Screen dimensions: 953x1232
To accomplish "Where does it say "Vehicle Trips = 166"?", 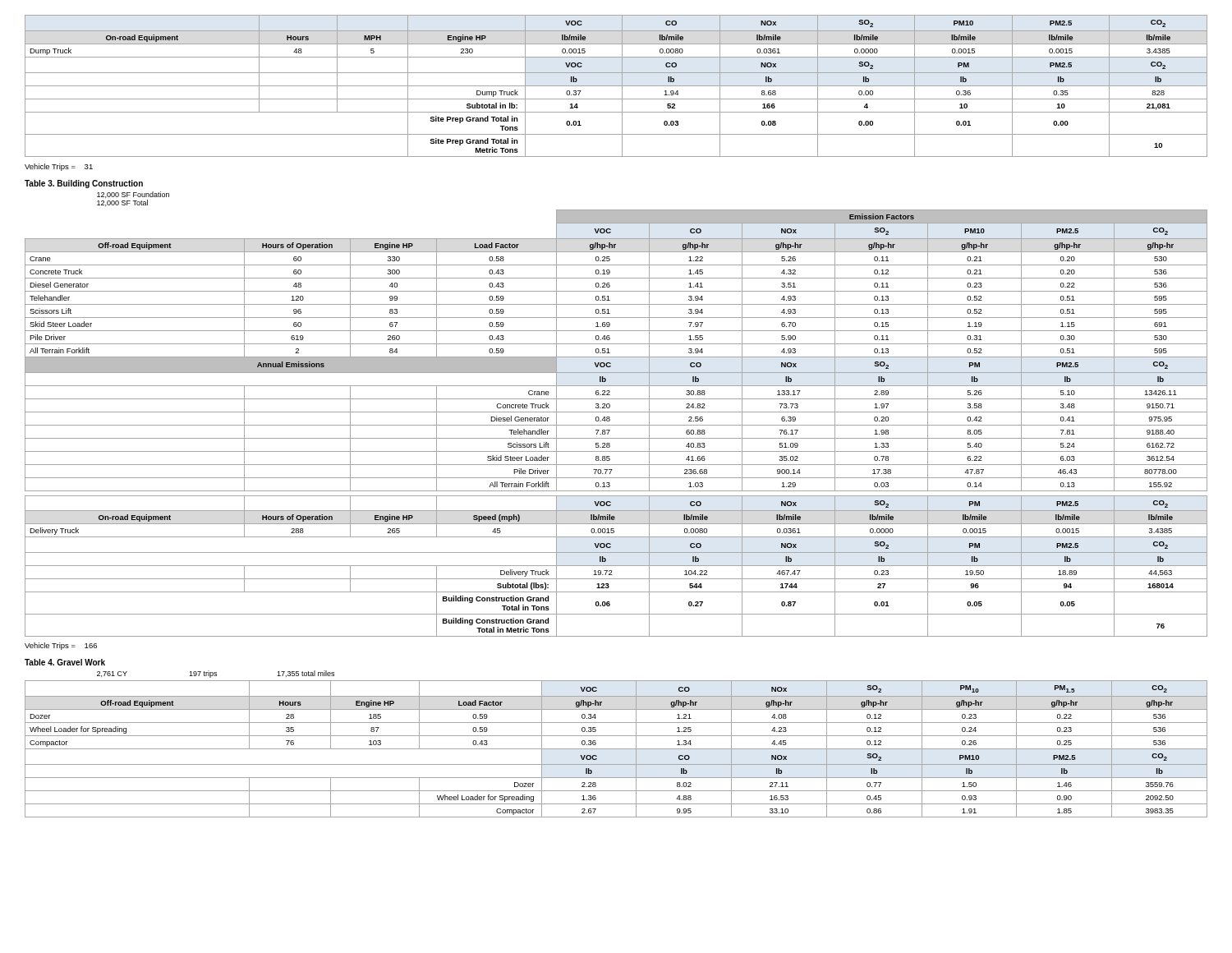I will click(61, 646).
